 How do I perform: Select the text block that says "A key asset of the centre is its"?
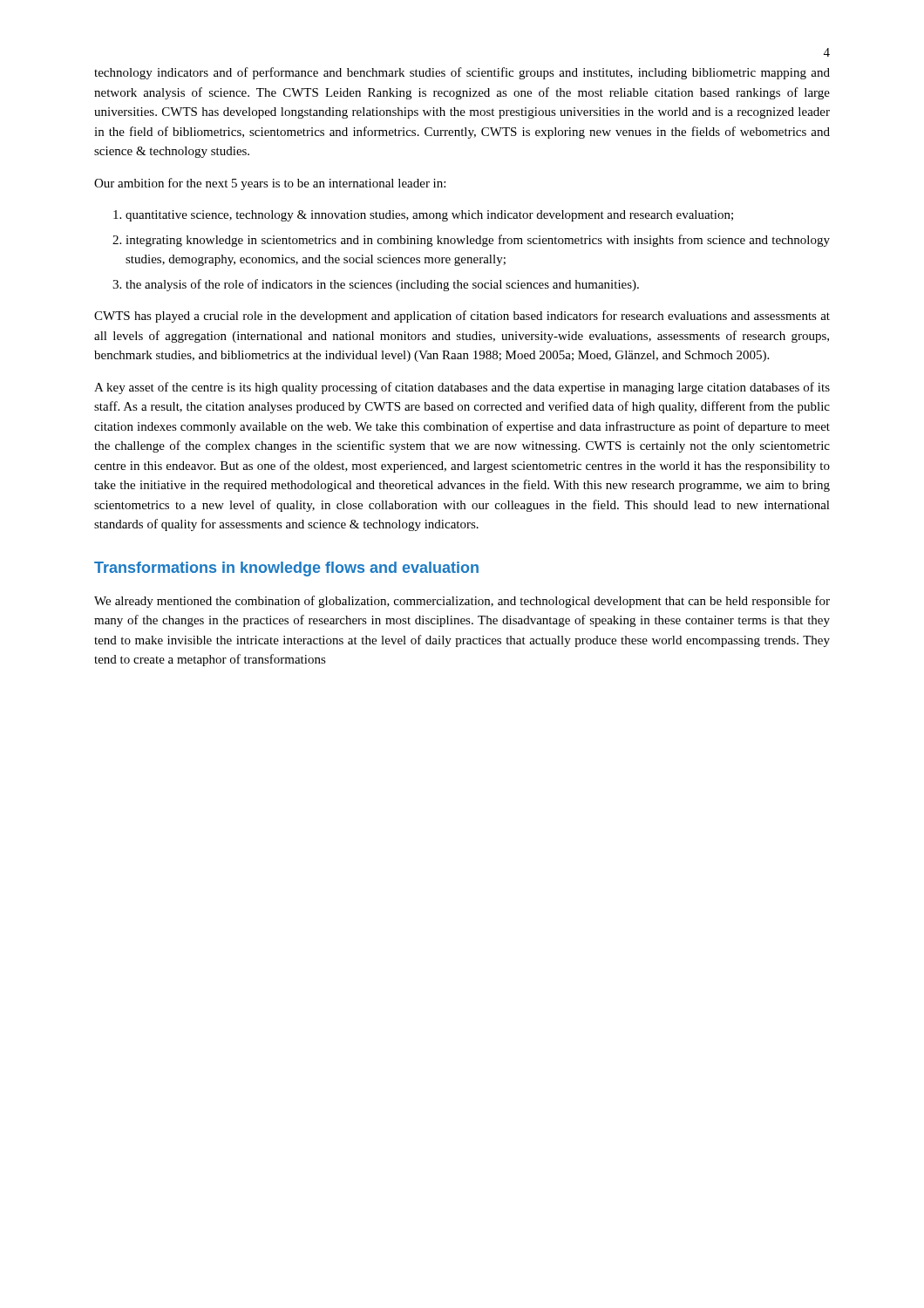tap(462, 456)
